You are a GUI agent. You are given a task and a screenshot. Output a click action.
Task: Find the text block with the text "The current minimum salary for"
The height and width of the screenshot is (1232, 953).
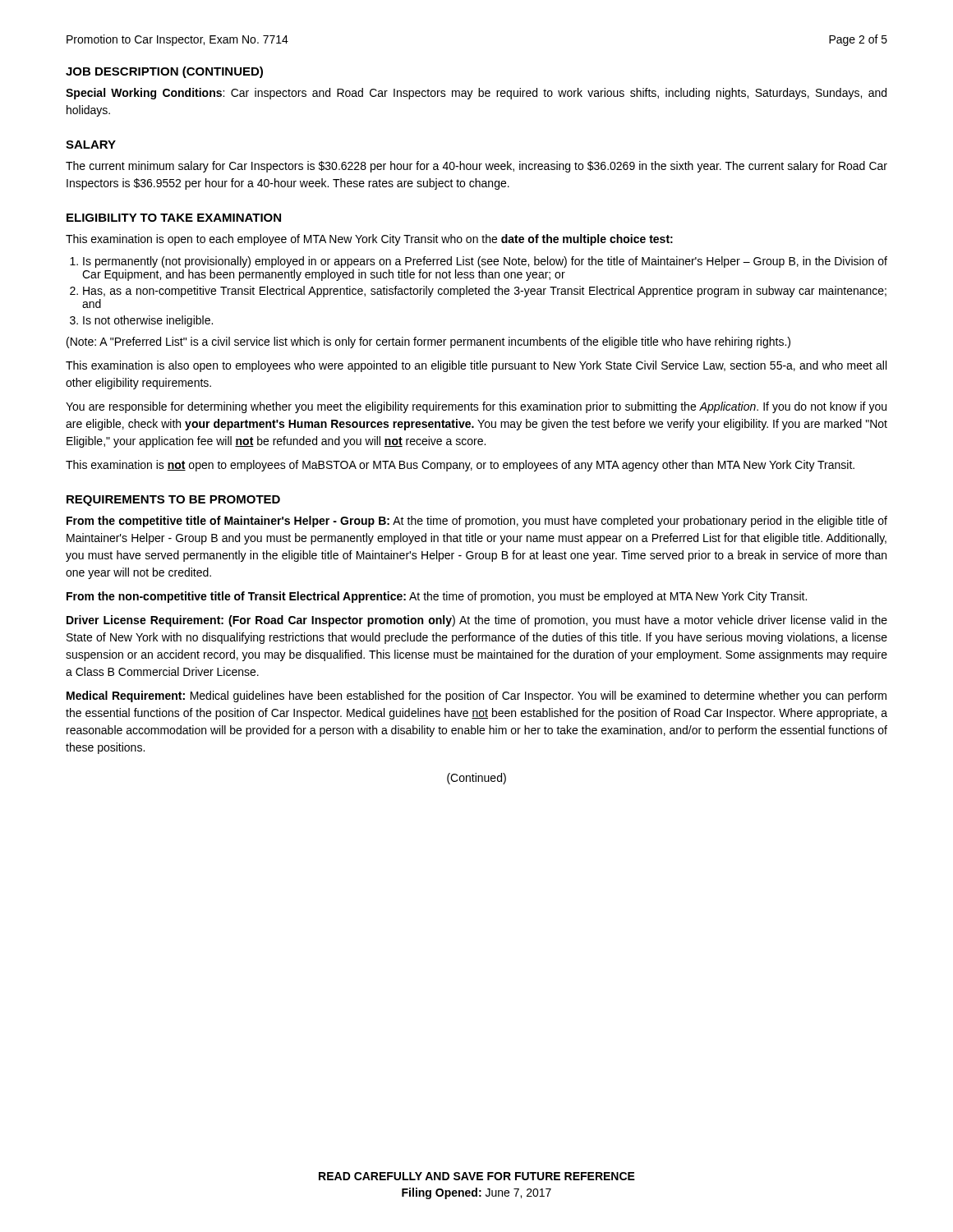coord(476,175)
